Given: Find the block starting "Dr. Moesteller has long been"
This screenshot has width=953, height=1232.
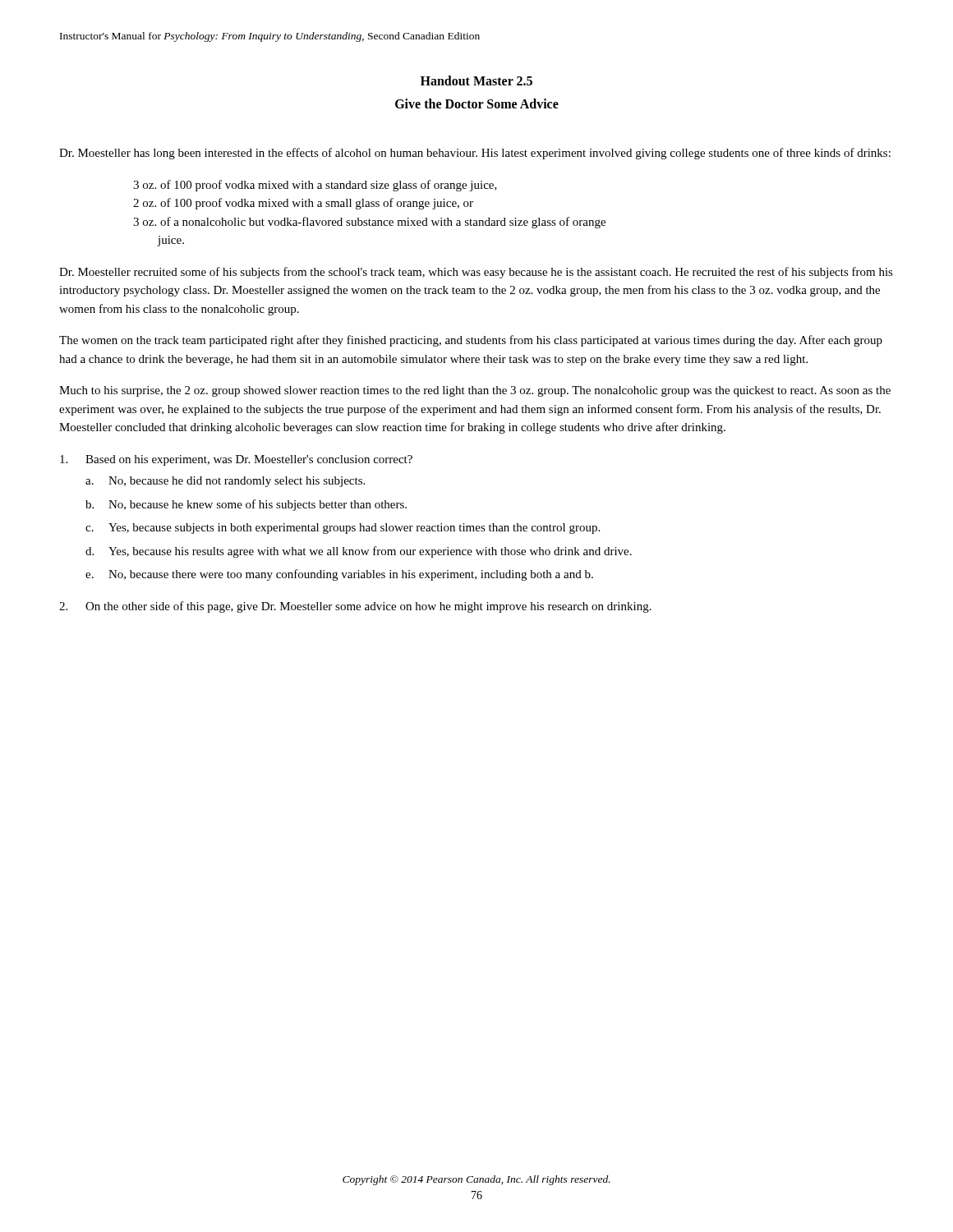Looking at the screenshot, I should tap(475, 153).
